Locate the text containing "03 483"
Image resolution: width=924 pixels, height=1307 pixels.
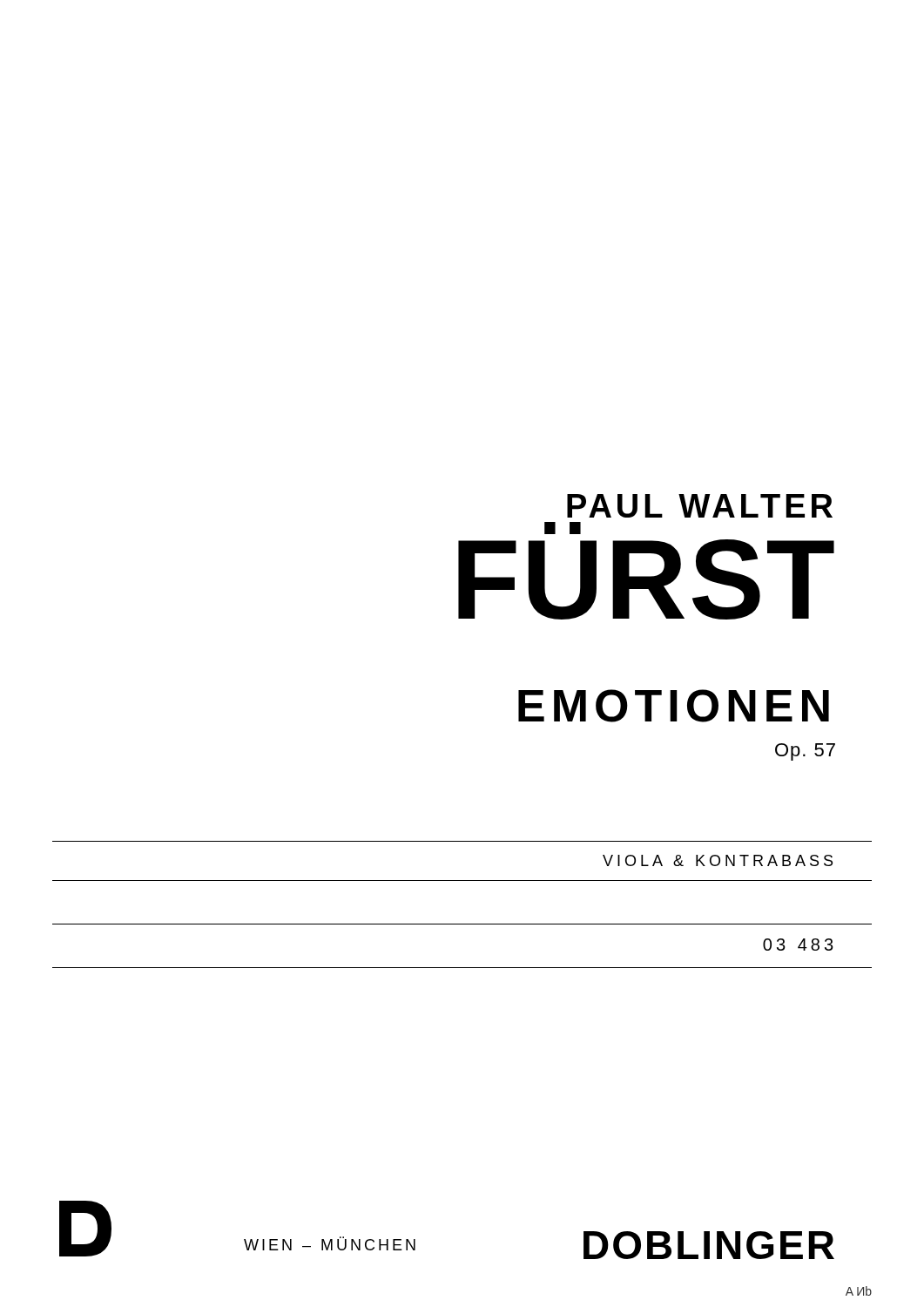point(800,945)
